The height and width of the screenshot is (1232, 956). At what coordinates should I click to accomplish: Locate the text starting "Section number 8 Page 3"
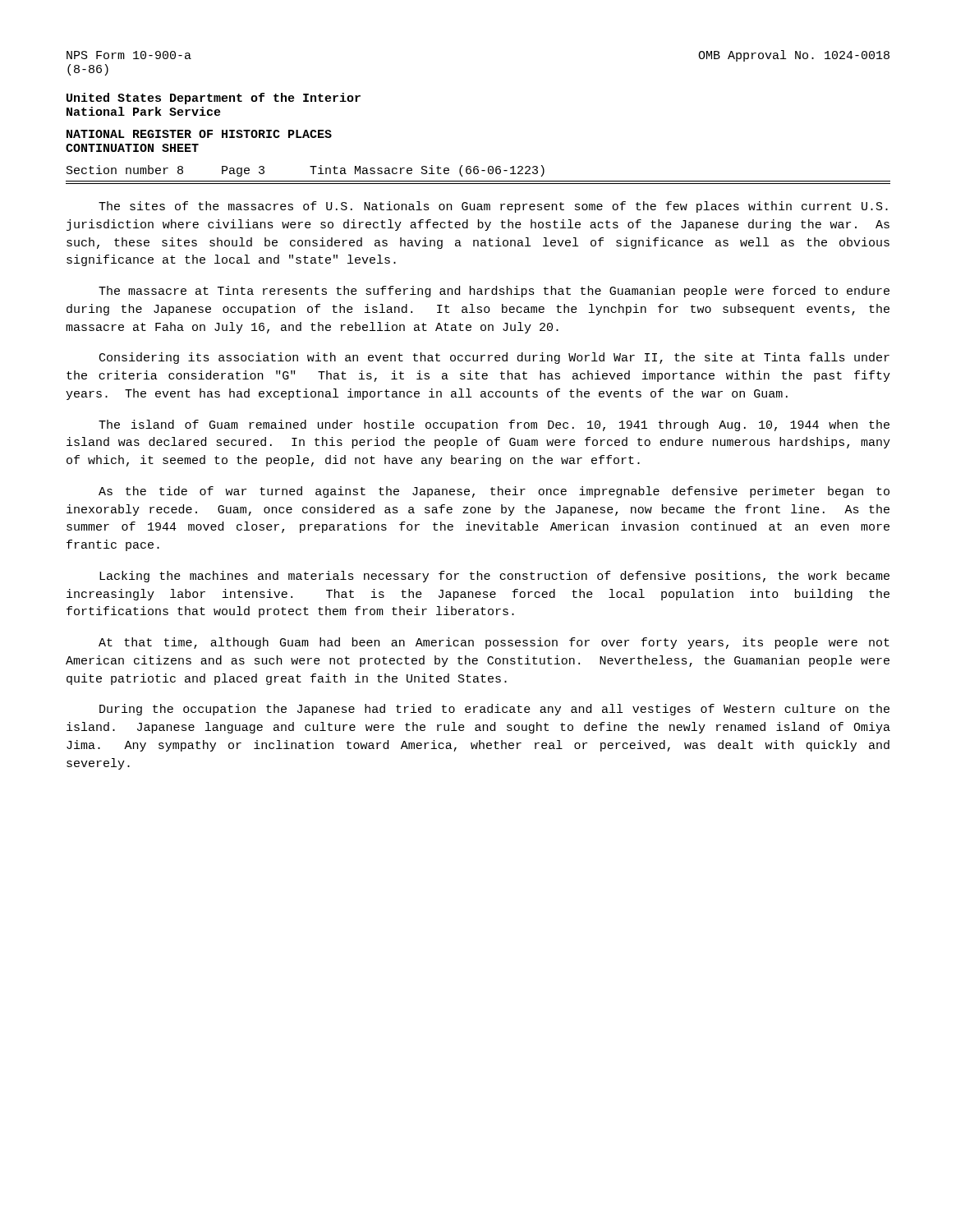coord(306,171)
